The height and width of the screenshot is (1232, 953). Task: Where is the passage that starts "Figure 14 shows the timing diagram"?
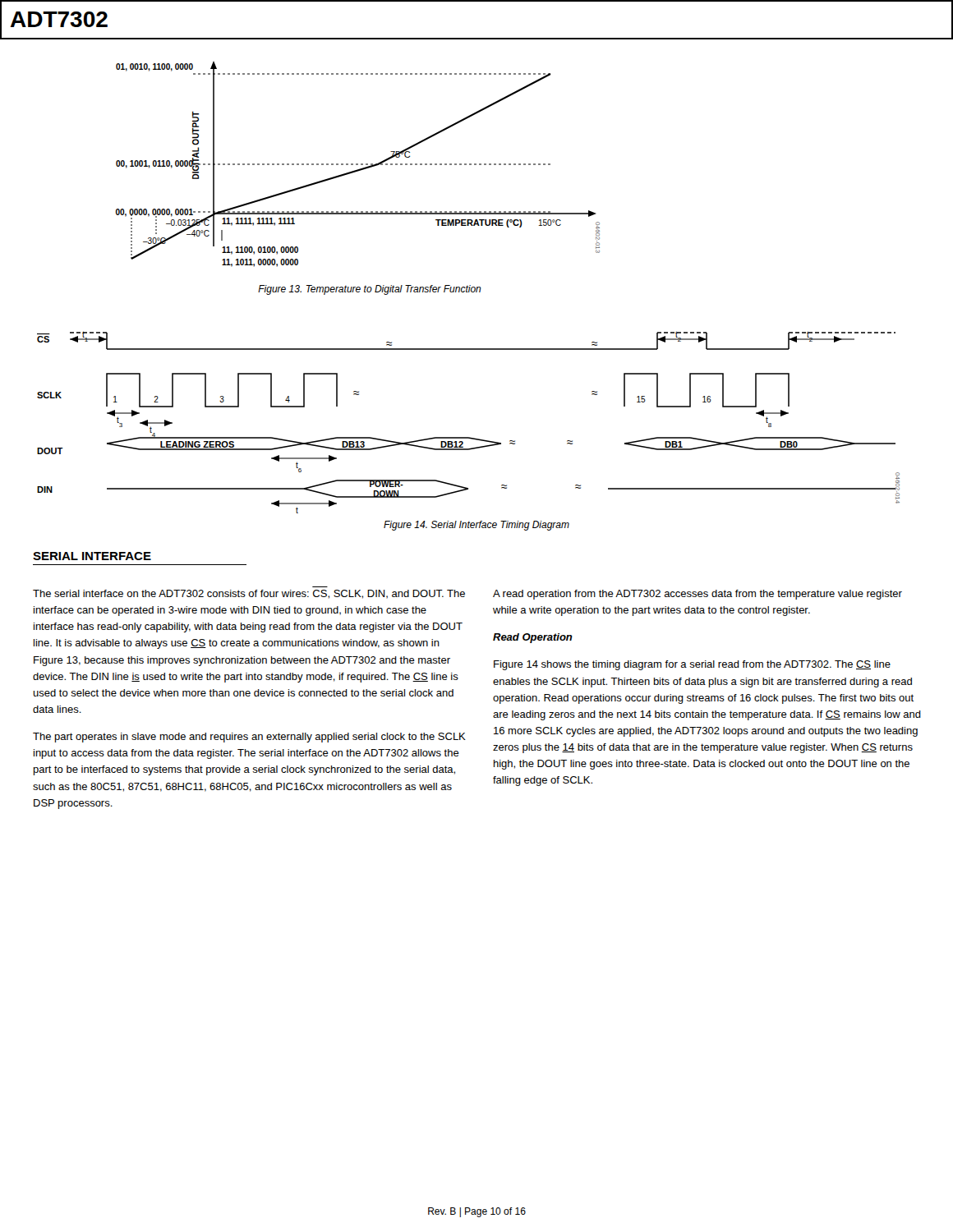(x=711, y=723)
